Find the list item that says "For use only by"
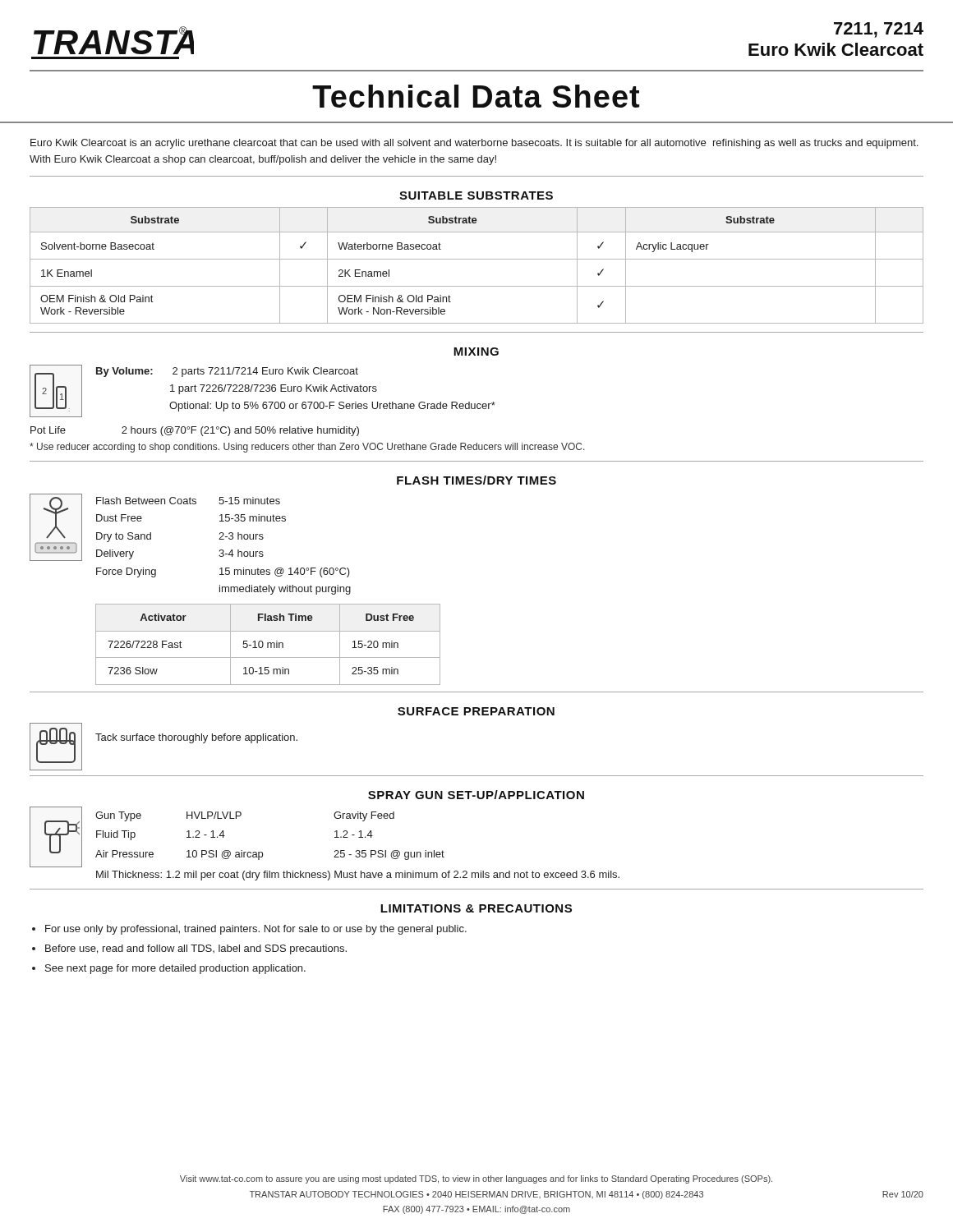This screenshot has width=953, height=1232. pyautogui.click(x=256, y=928)
